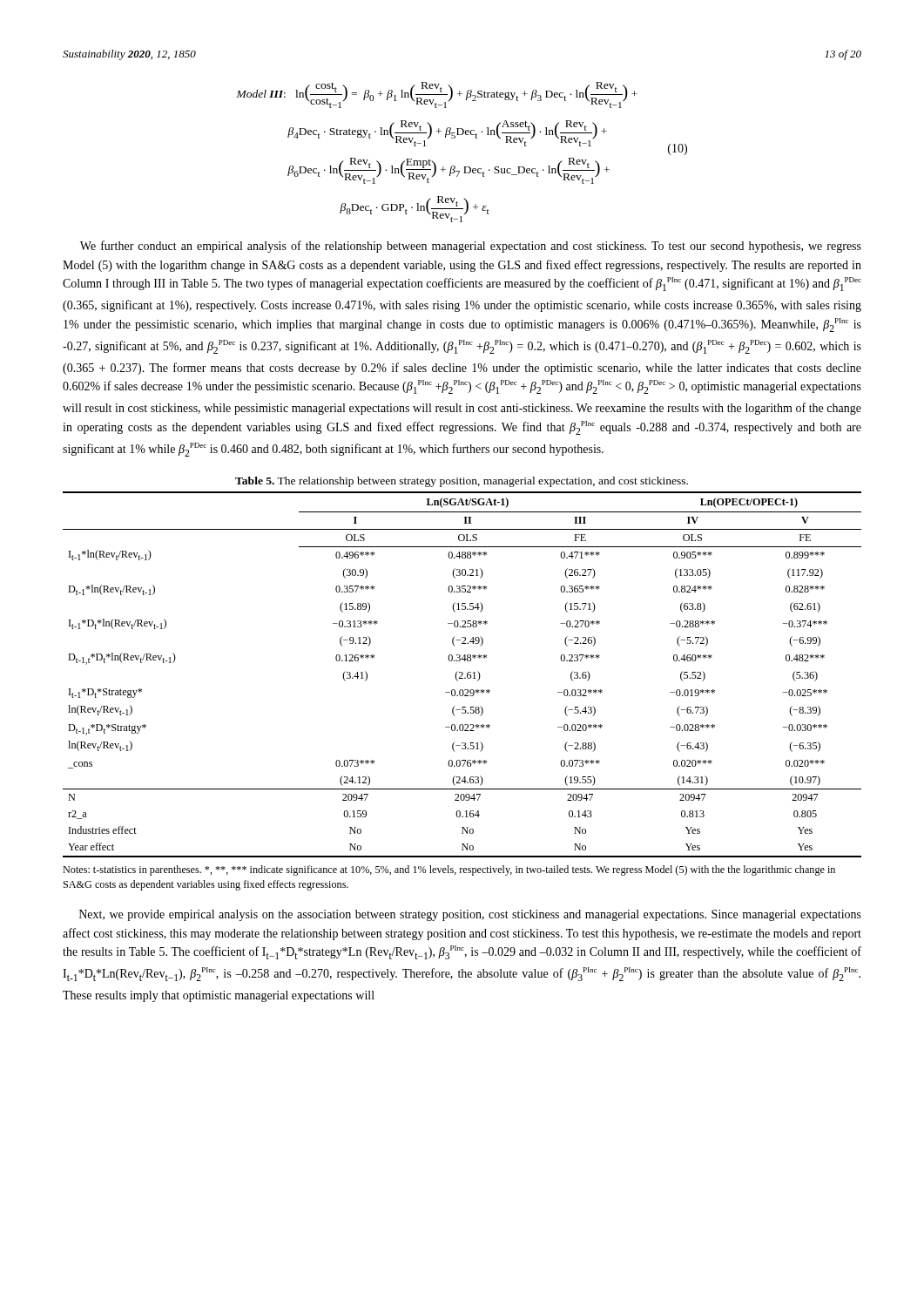This screenshot has height=1307, width=924.
Task: Select the table that reads "I t-1 *D"
Action: click(x=462, y=674)
